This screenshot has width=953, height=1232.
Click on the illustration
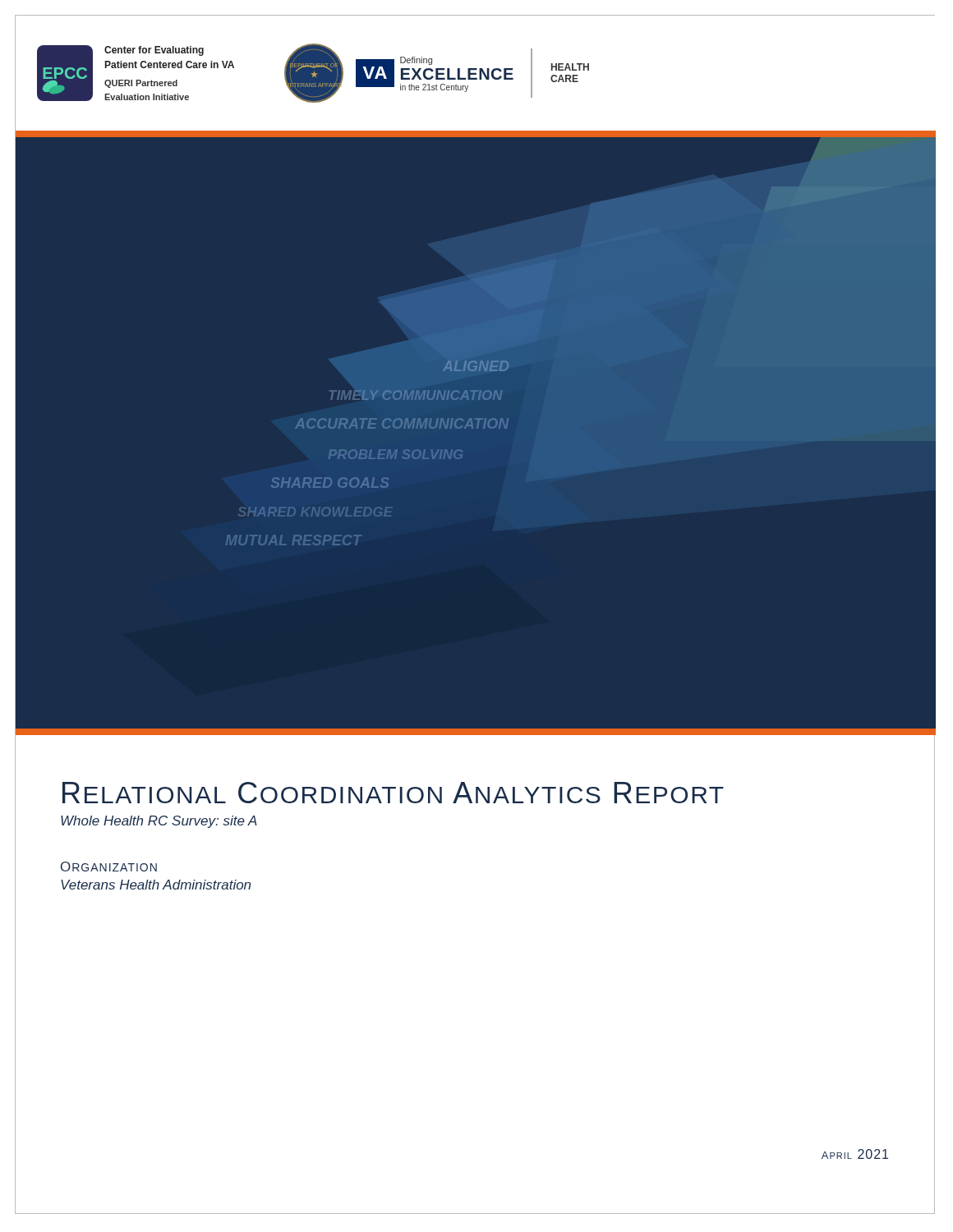[476, 433]
